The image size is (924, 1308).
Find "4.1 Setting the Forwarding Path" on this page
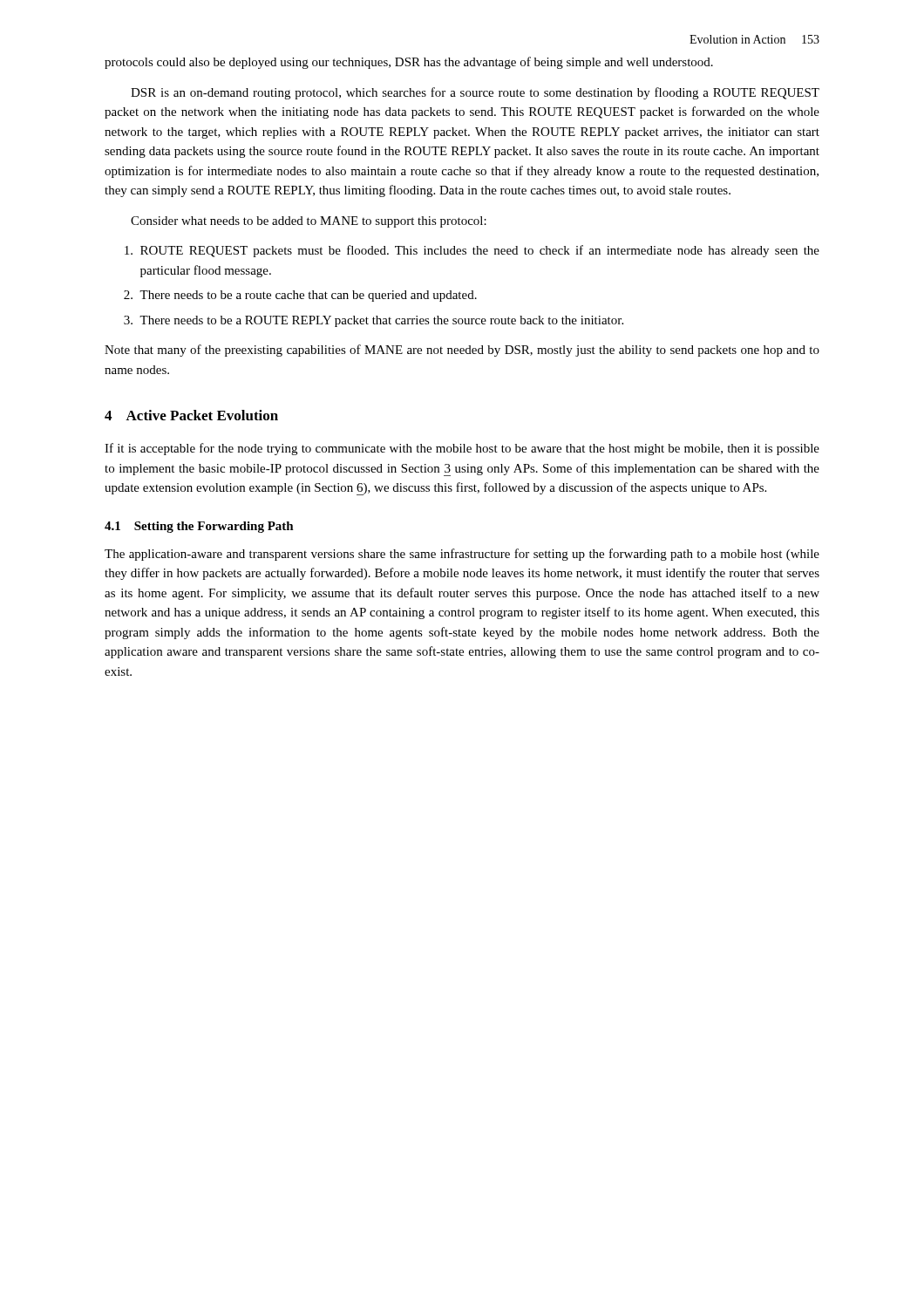click(x=199, y=525)
